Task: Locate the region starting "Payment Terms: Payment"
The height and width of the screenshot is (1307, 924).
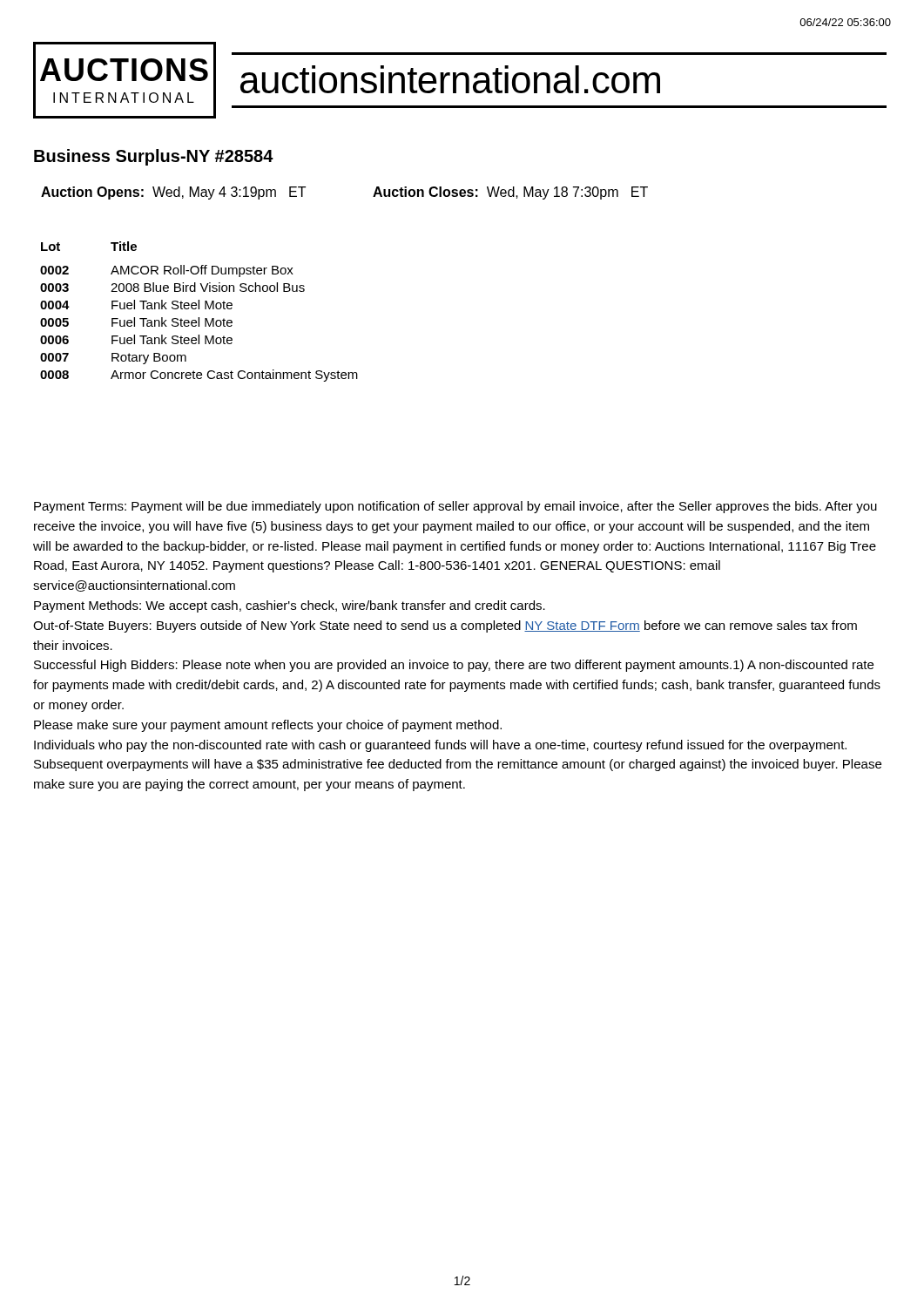Action: tap(455, 507)
